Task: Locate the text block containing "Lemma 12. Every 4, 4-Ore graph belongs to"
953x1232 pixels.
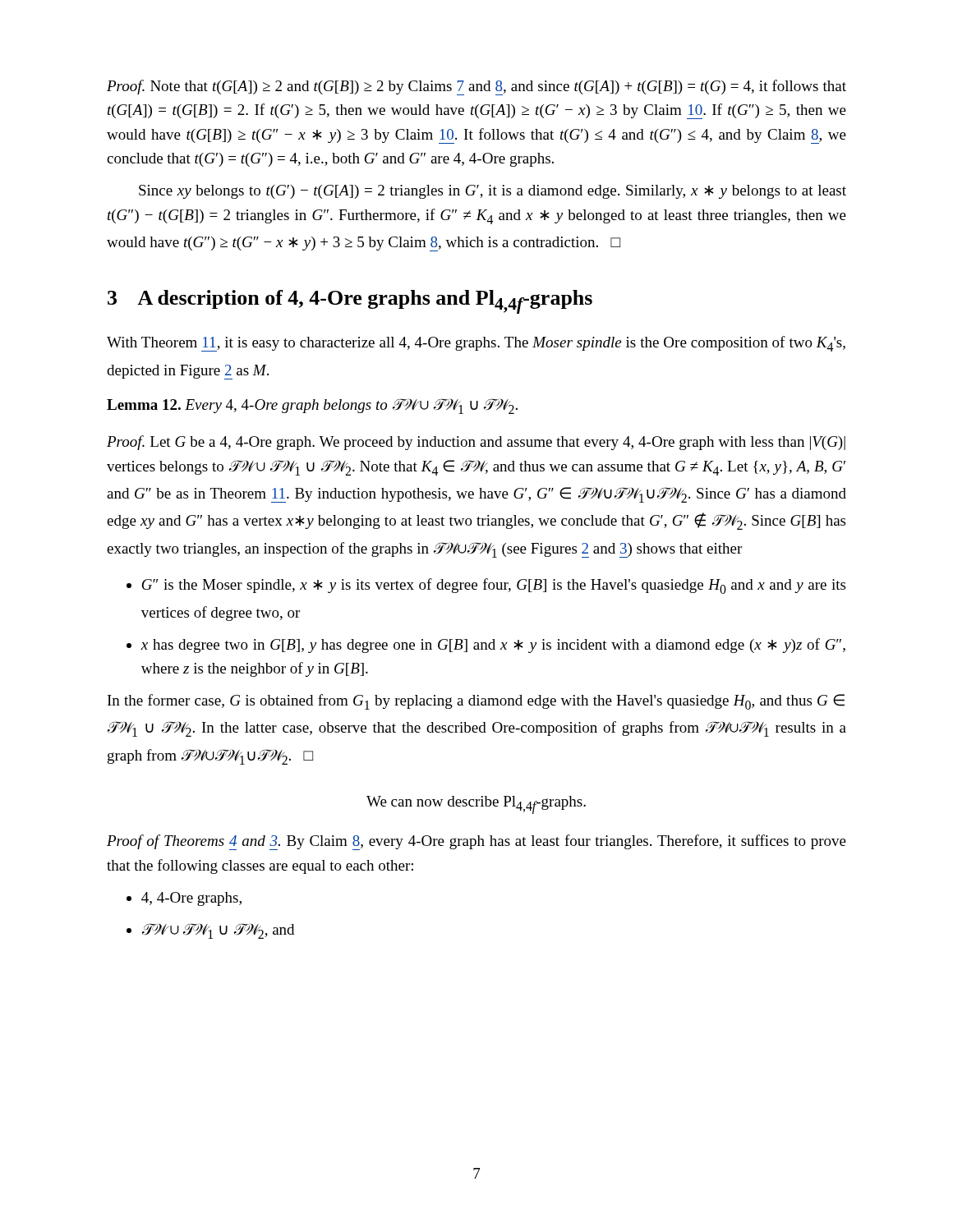Action: 476,407
